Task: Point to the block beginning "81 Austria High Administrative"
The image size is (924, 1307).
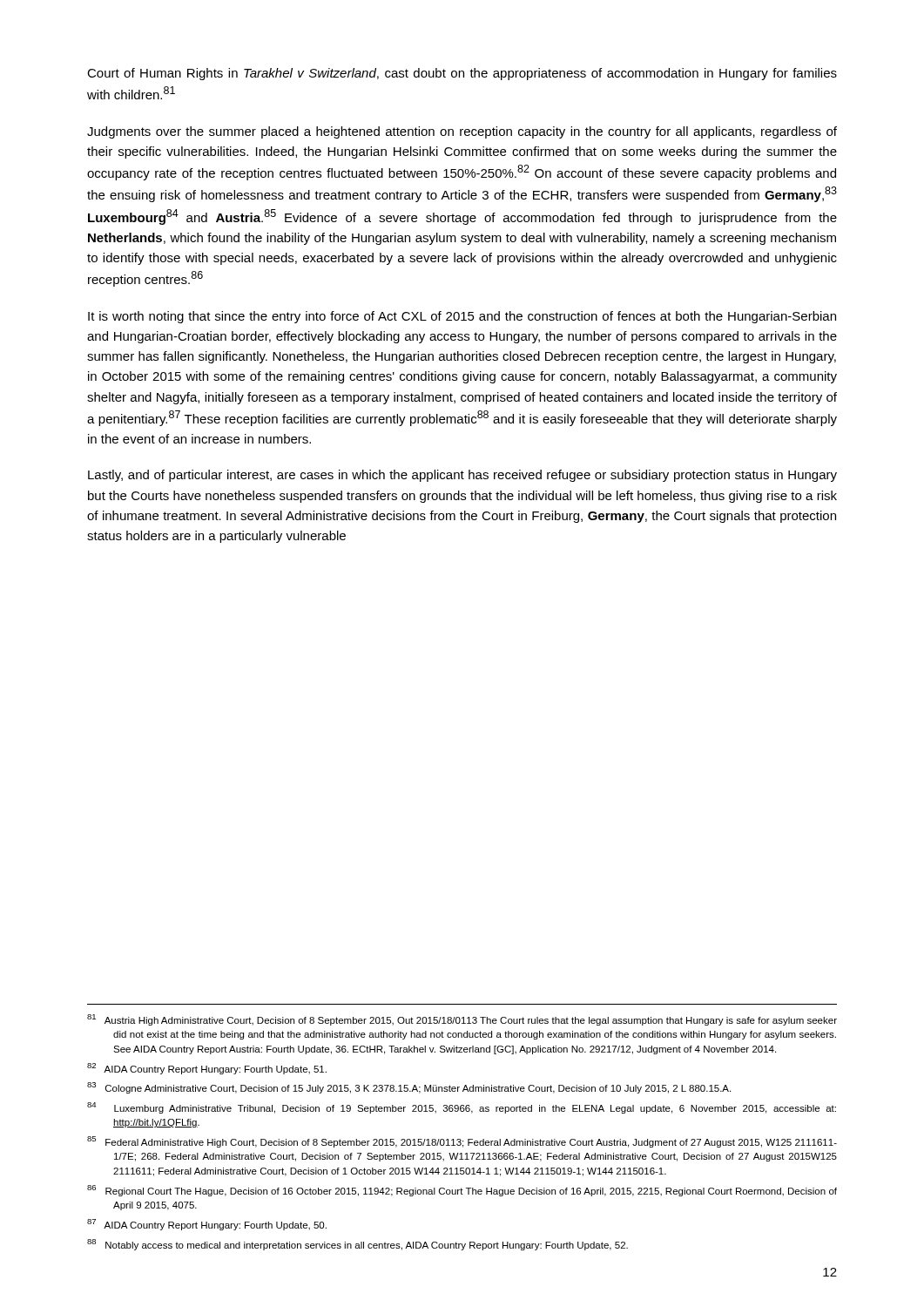Action: pyautogui.click(x=462, y=1033)
